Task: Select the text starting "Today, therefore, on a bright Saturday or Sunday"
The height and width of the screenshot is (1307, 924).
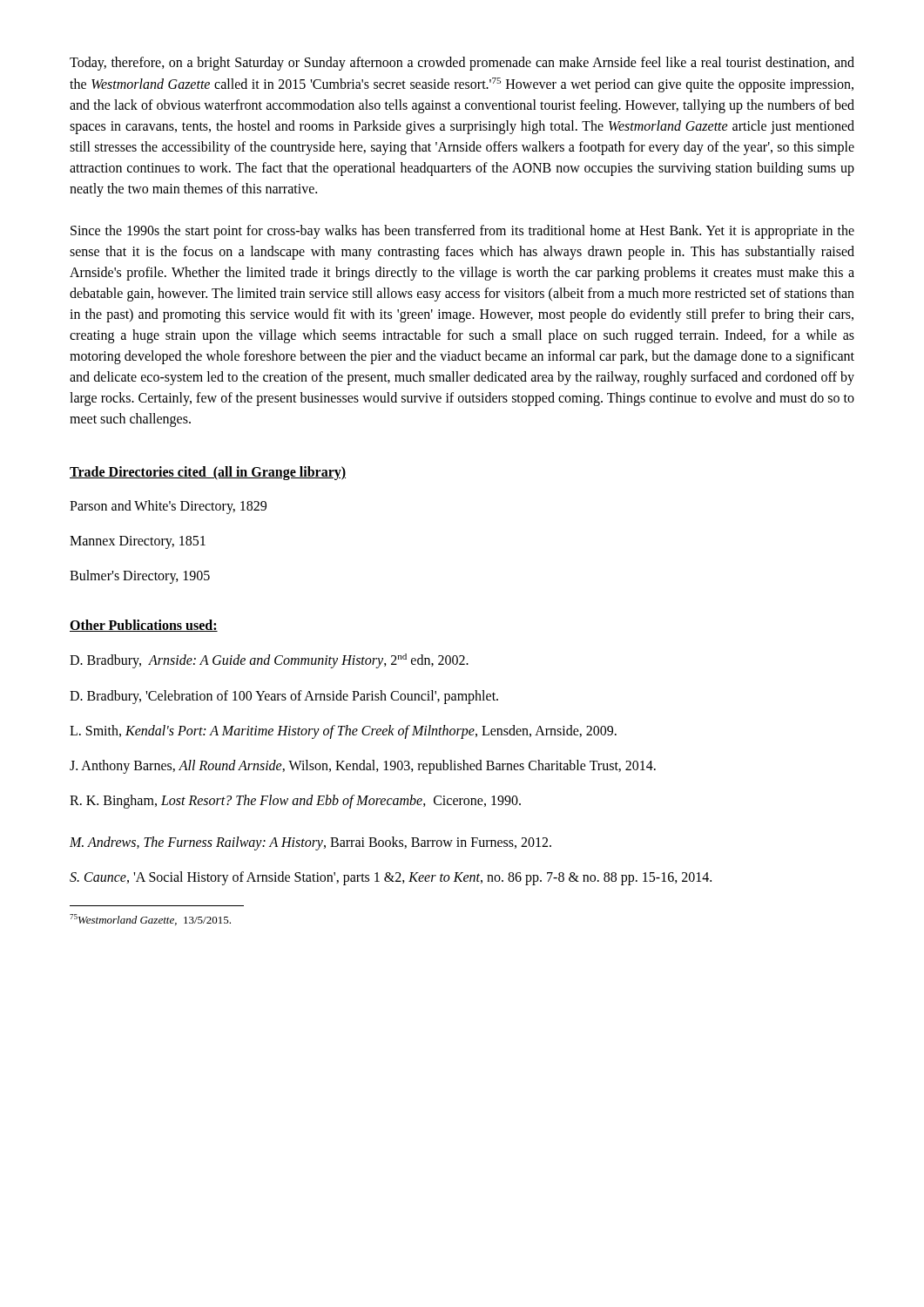Action: click(x=462, y=126)
